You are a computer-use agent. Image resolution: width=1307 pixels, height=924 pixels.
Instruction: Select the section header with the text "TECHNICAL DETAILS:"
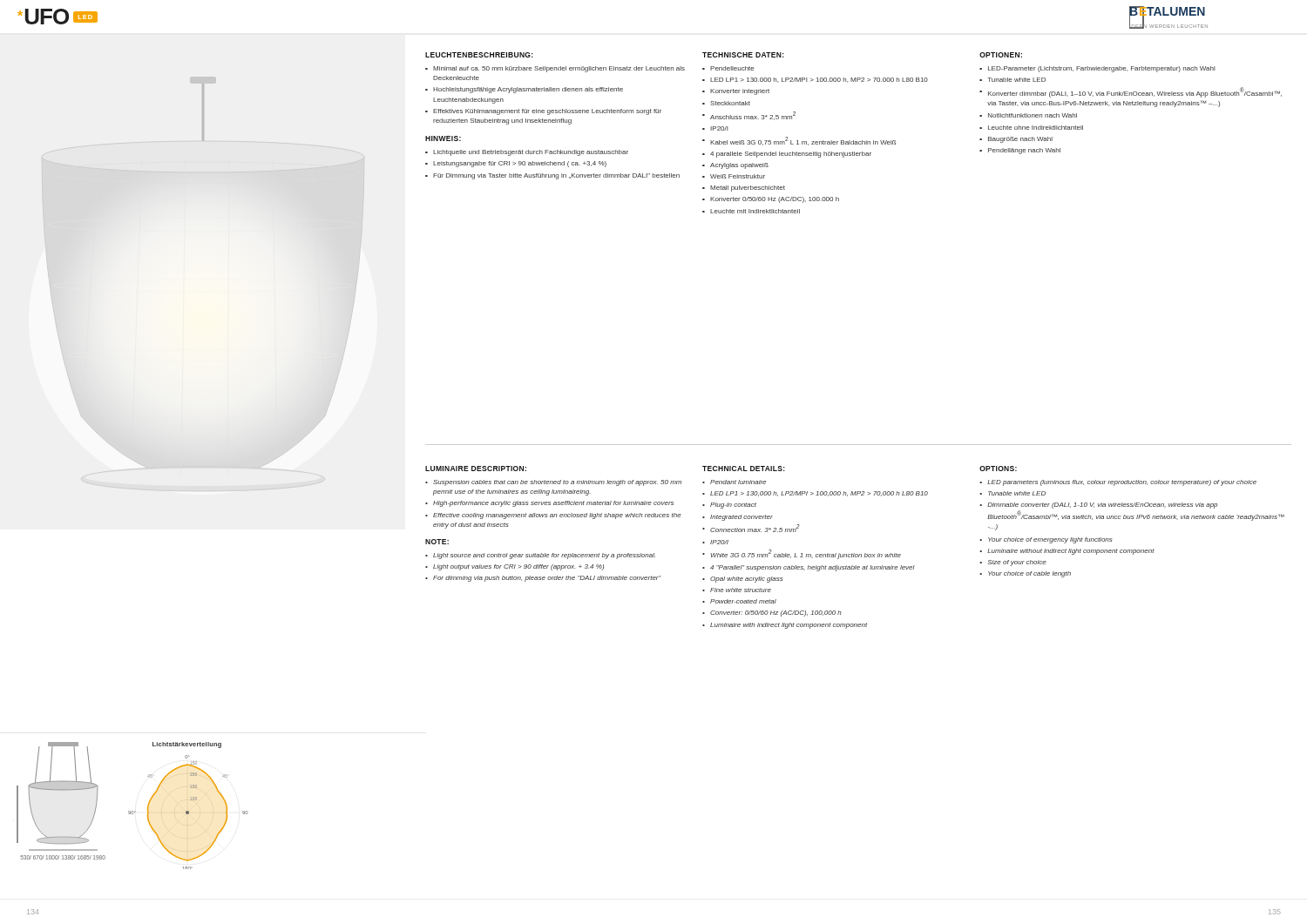point(744,469)
